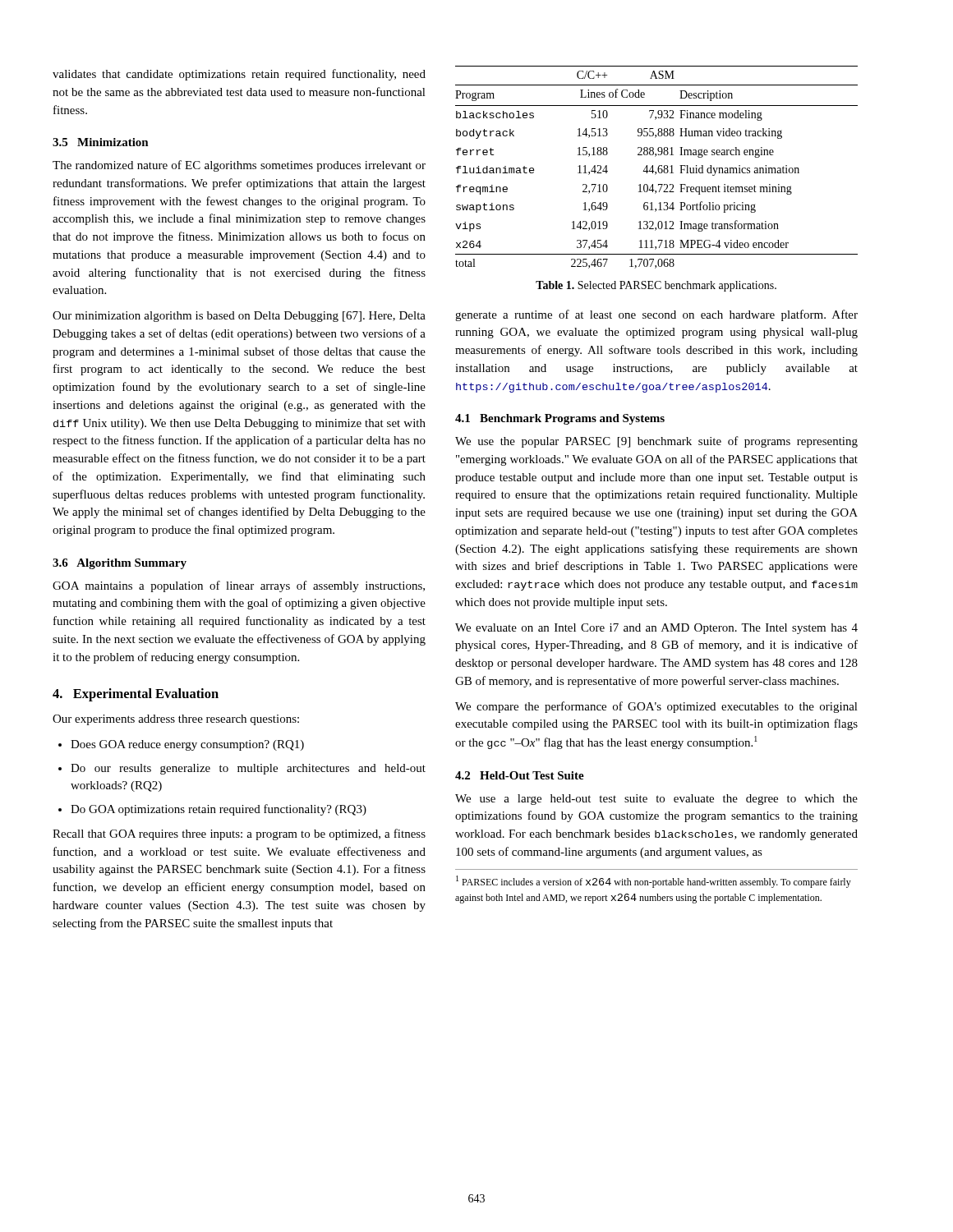
Task: Find the block starting "generate a runtime"
Action: pyautogui.click(x=656, y=351)
